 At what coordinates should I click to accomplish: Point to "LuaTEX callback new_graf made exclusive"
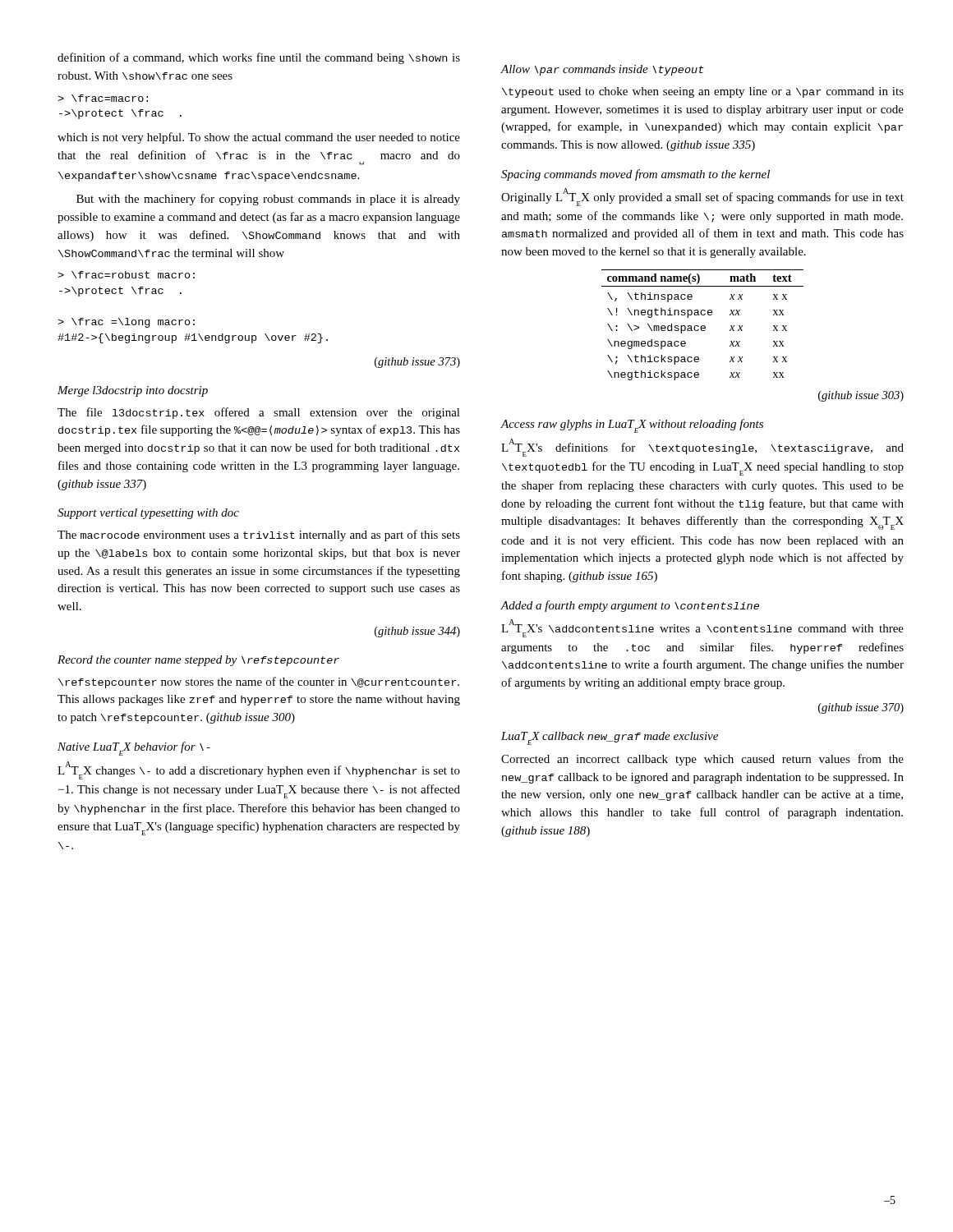(x=702, y=737)
